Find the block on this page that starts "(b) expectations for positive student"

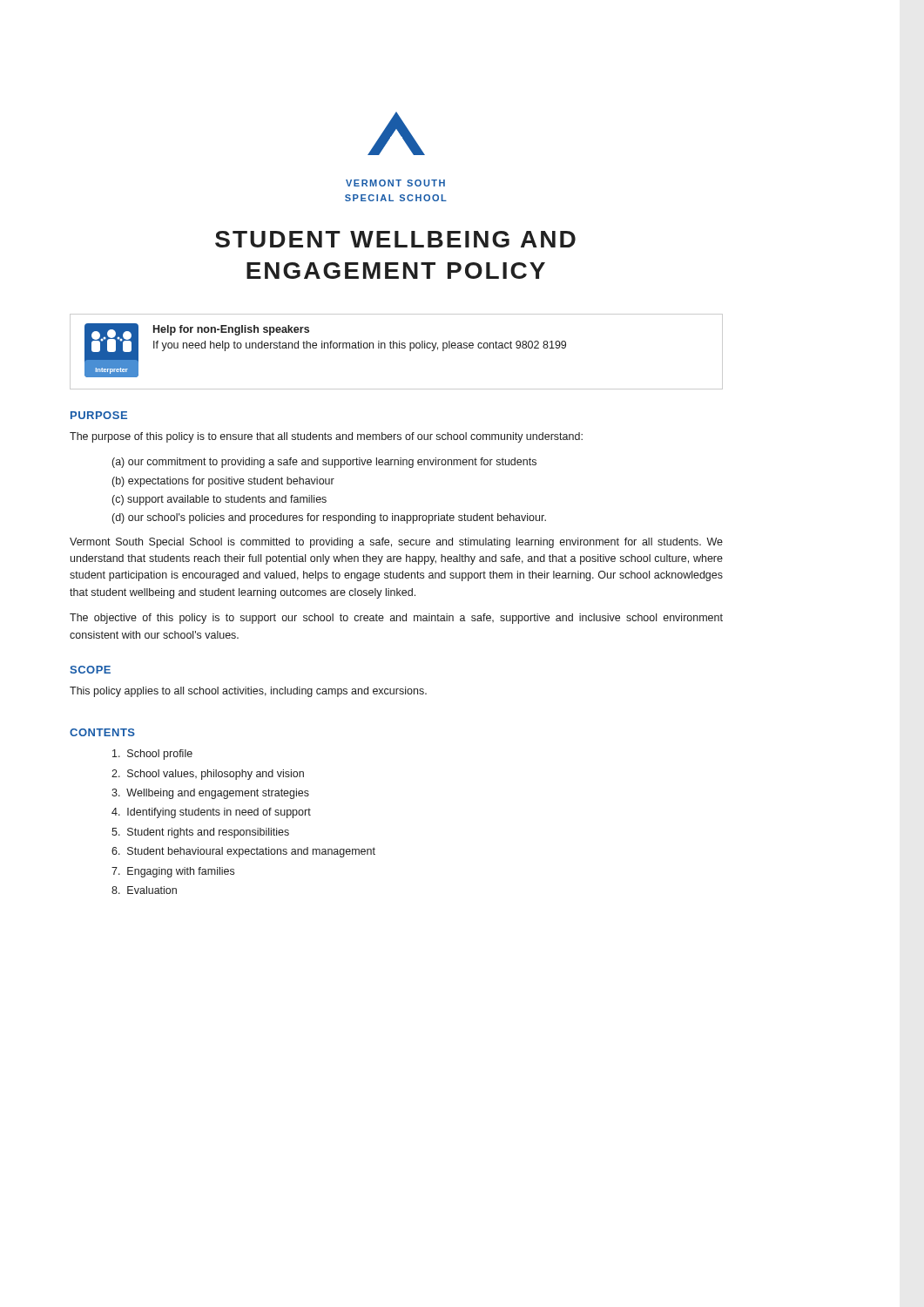tap(223, 481)
